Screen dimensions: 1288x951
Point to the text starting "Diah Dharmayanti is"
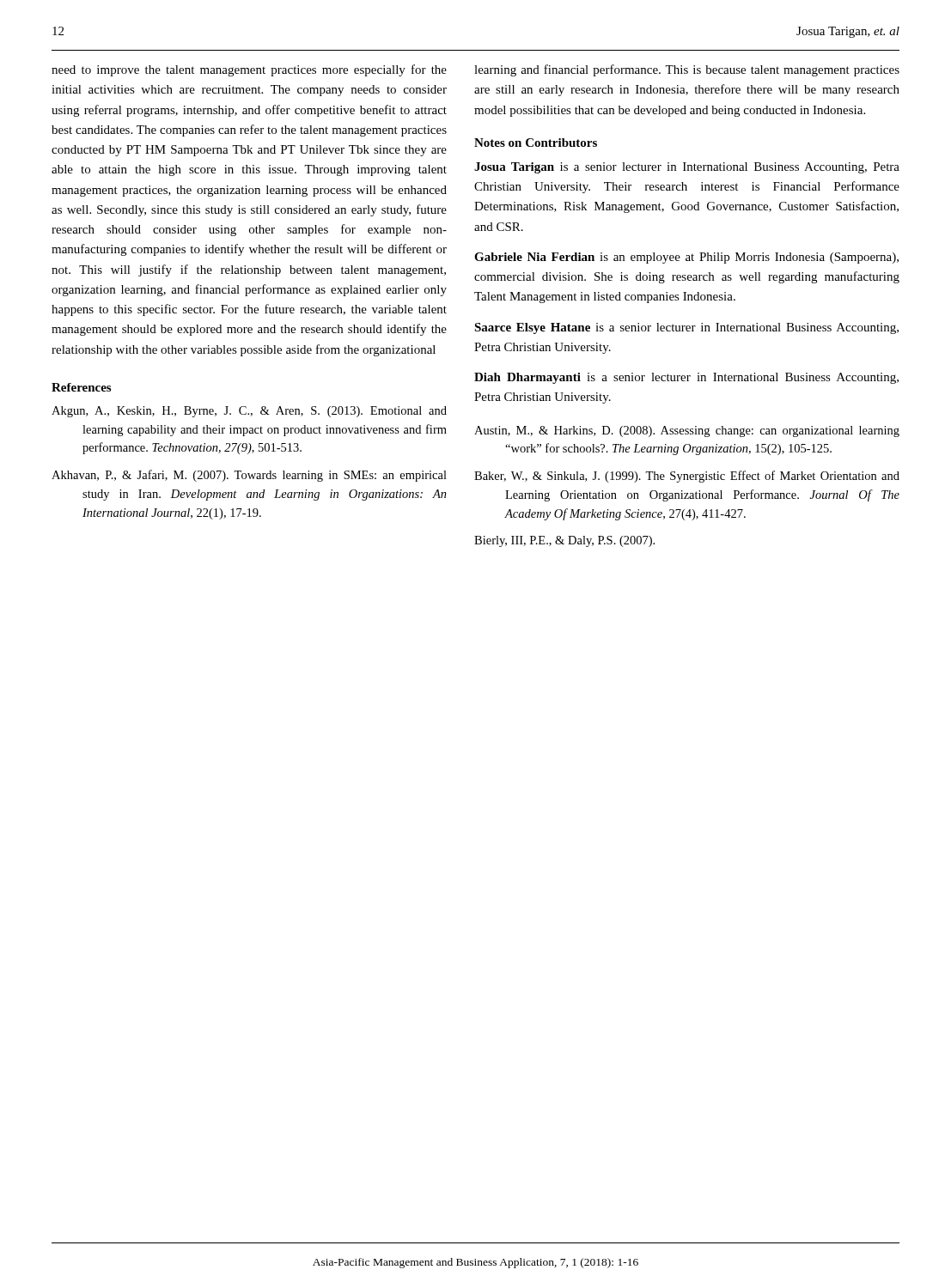click(687, 387)
